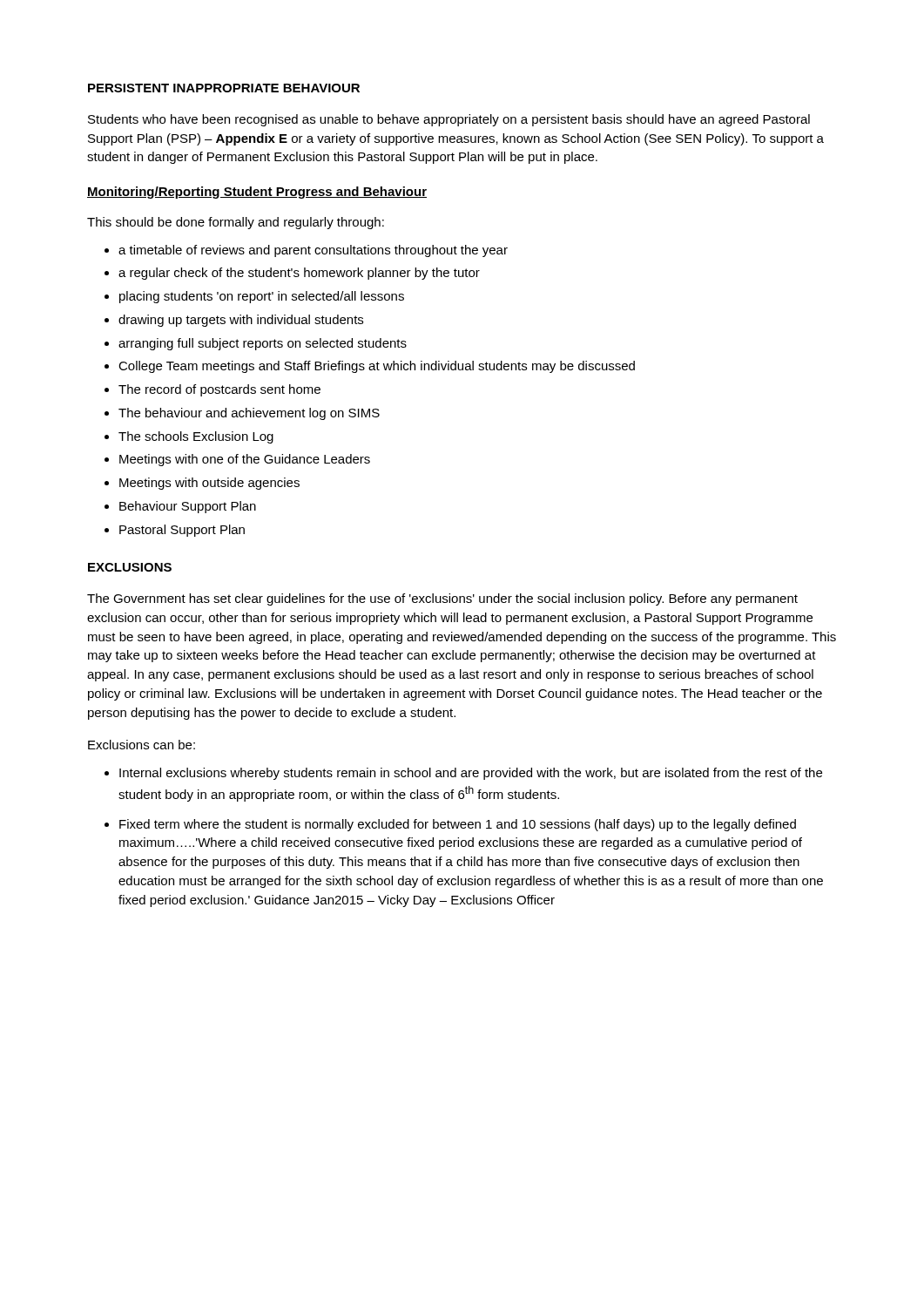The height and width of the screenshot is (1307, 924).
Task: Locate the element starting "The Government has set"
Action: tap(462, 655)
